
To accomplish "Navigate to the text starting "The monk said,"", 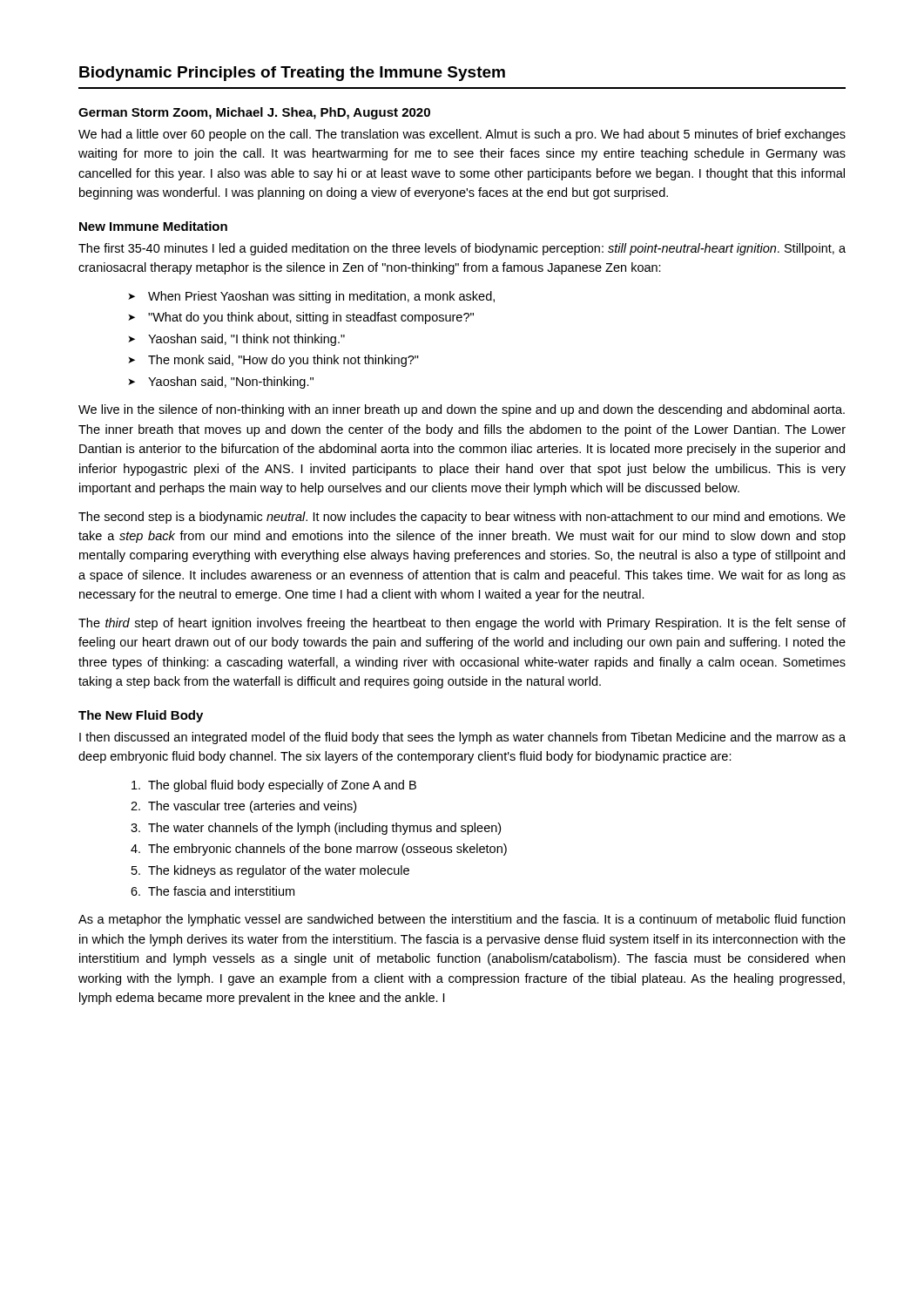I will tap(283, 360).
